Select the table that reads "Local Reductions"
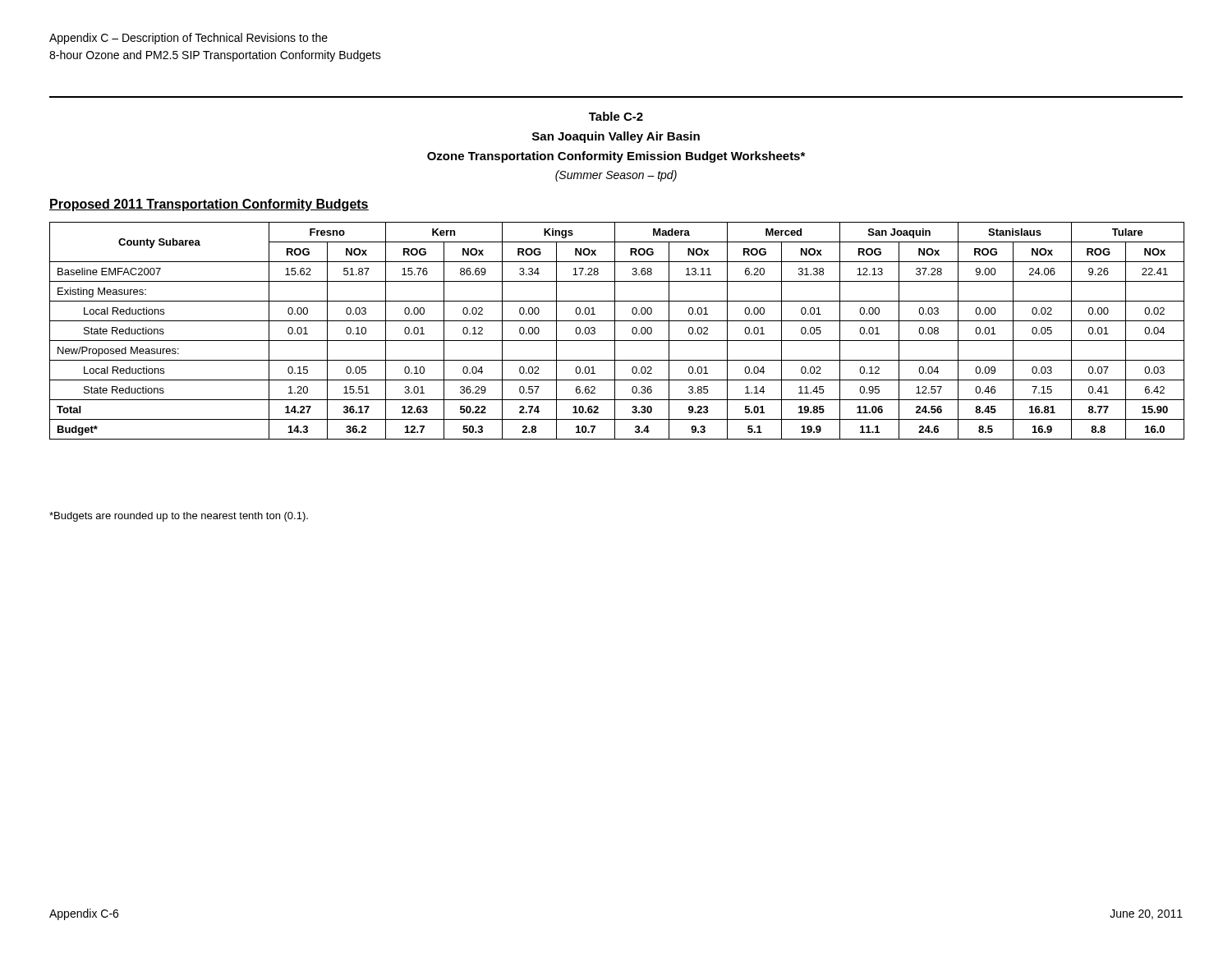 coord(617,331)
